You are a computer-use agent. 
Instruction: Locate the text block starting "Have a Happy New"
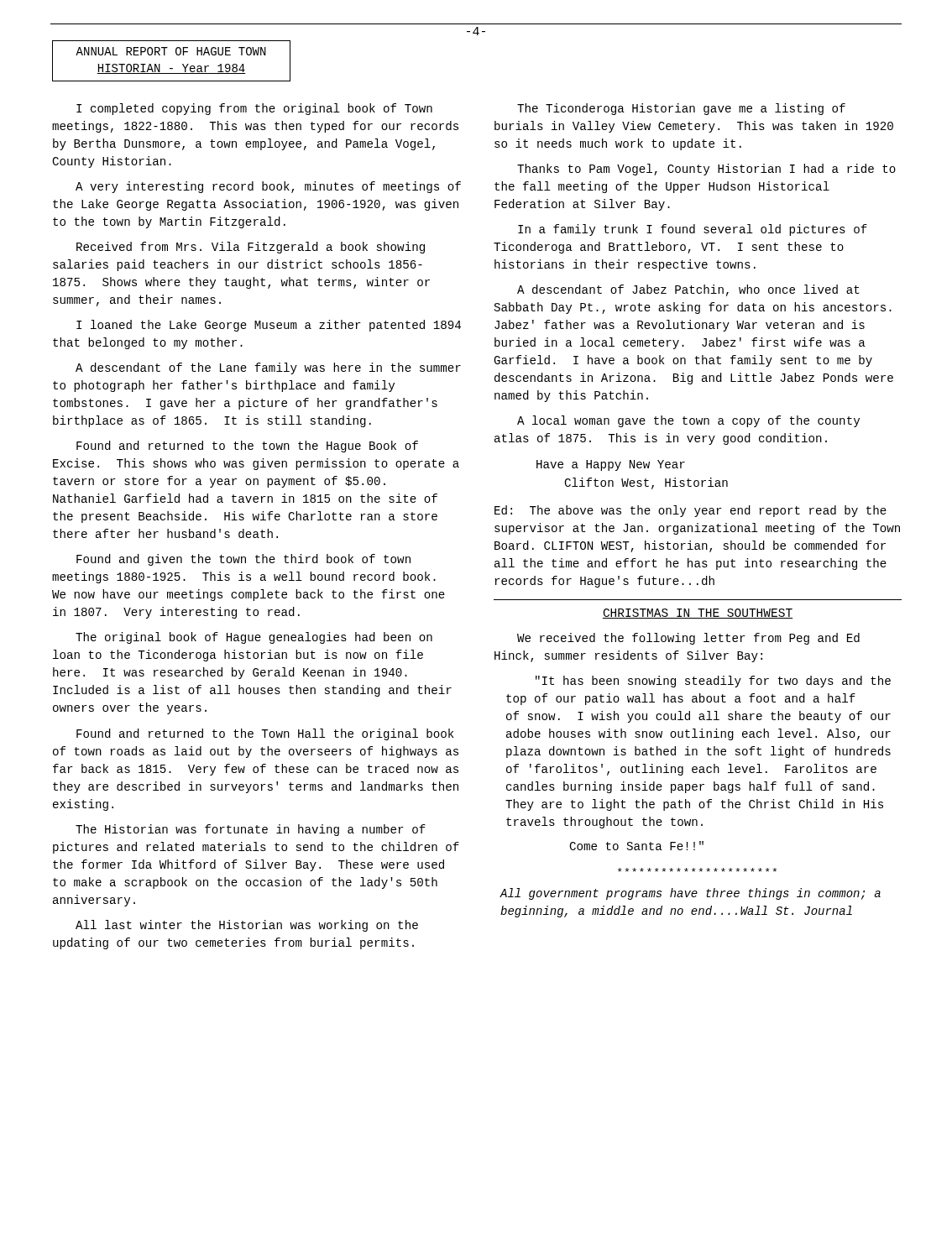(x=632, y=474)
